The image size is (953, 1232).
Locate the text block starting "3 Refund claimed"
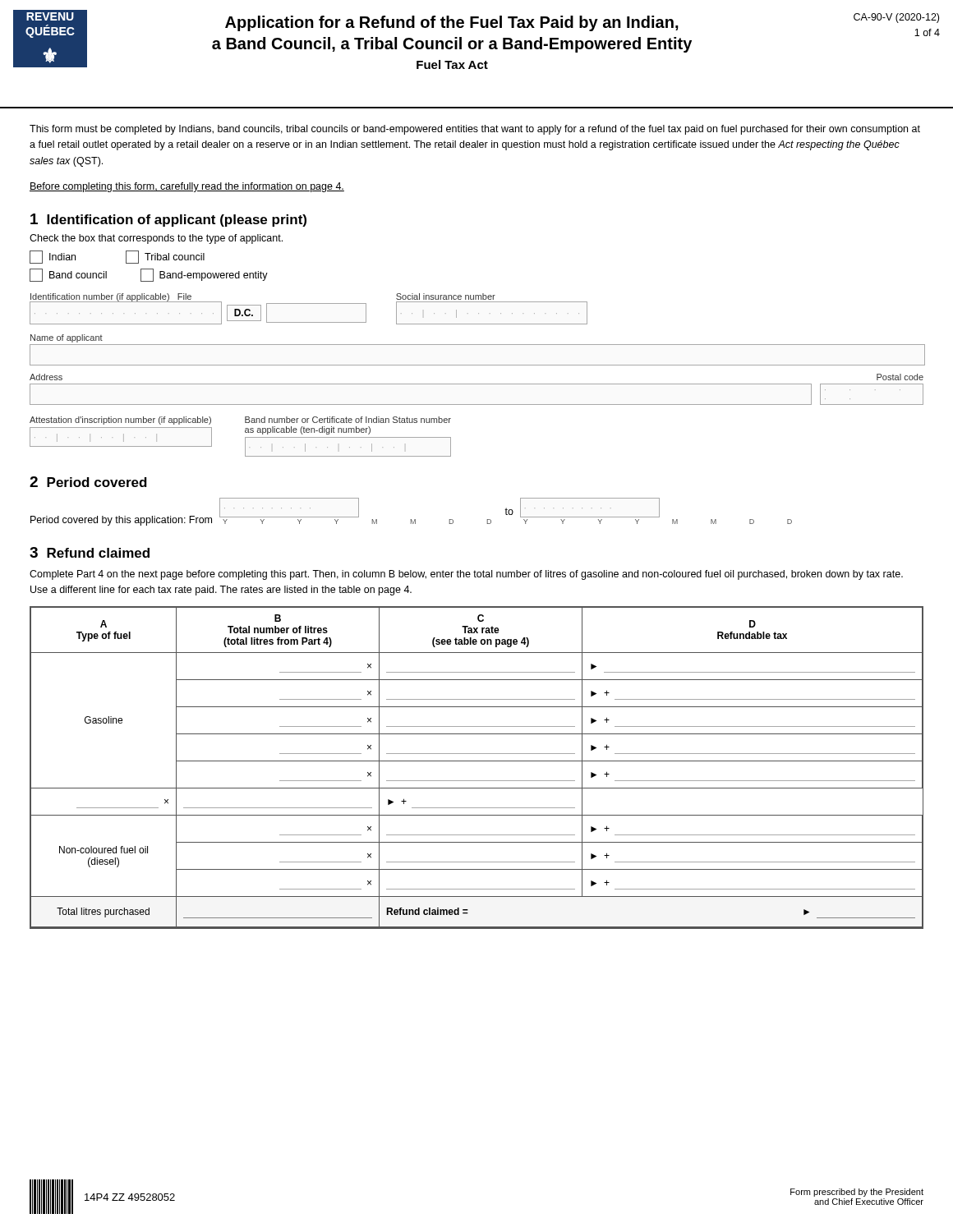pyautogui.click(x=90, y=553)
